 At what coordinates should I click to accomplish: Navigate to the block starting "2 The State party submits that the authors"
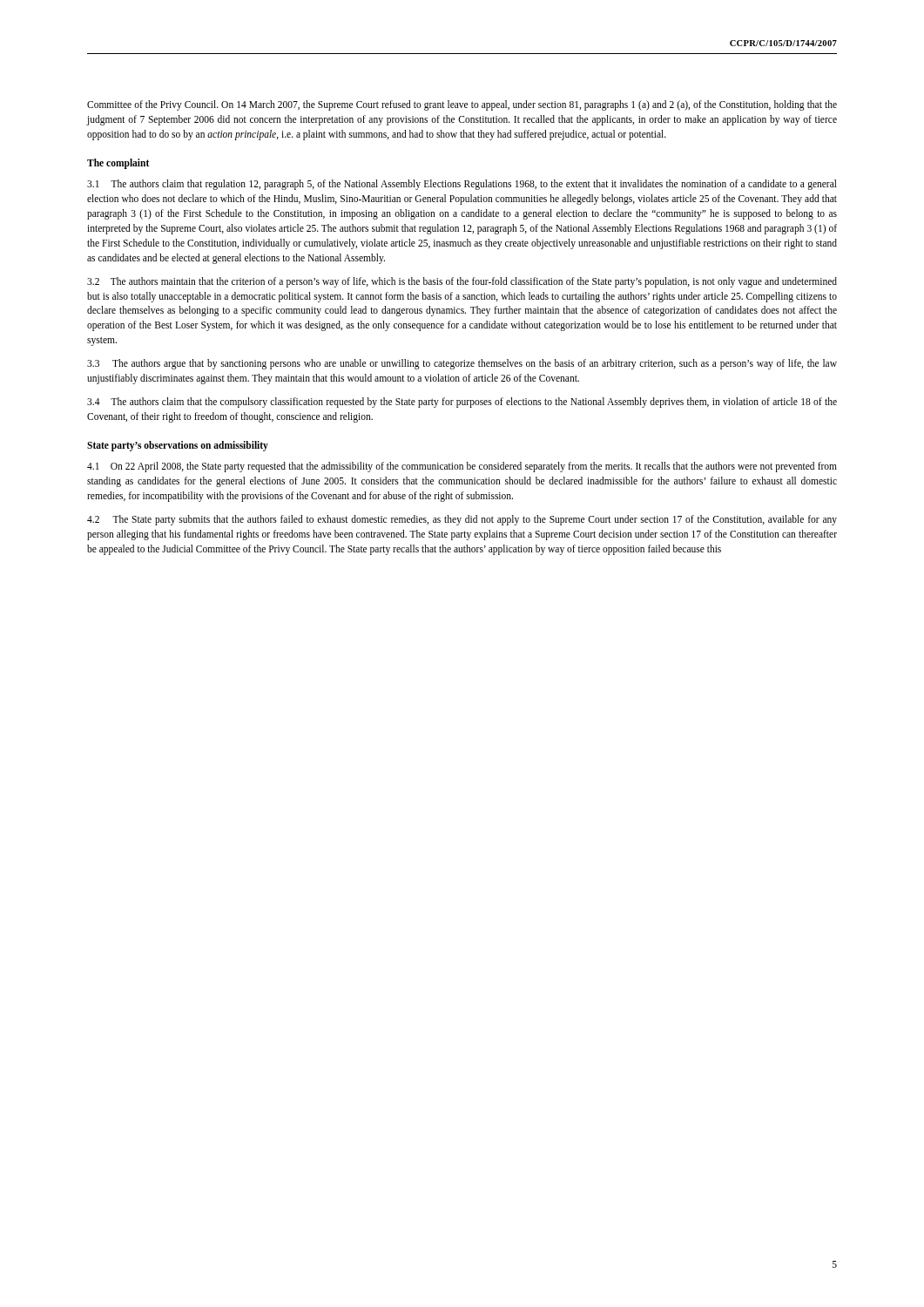point(462,534)
